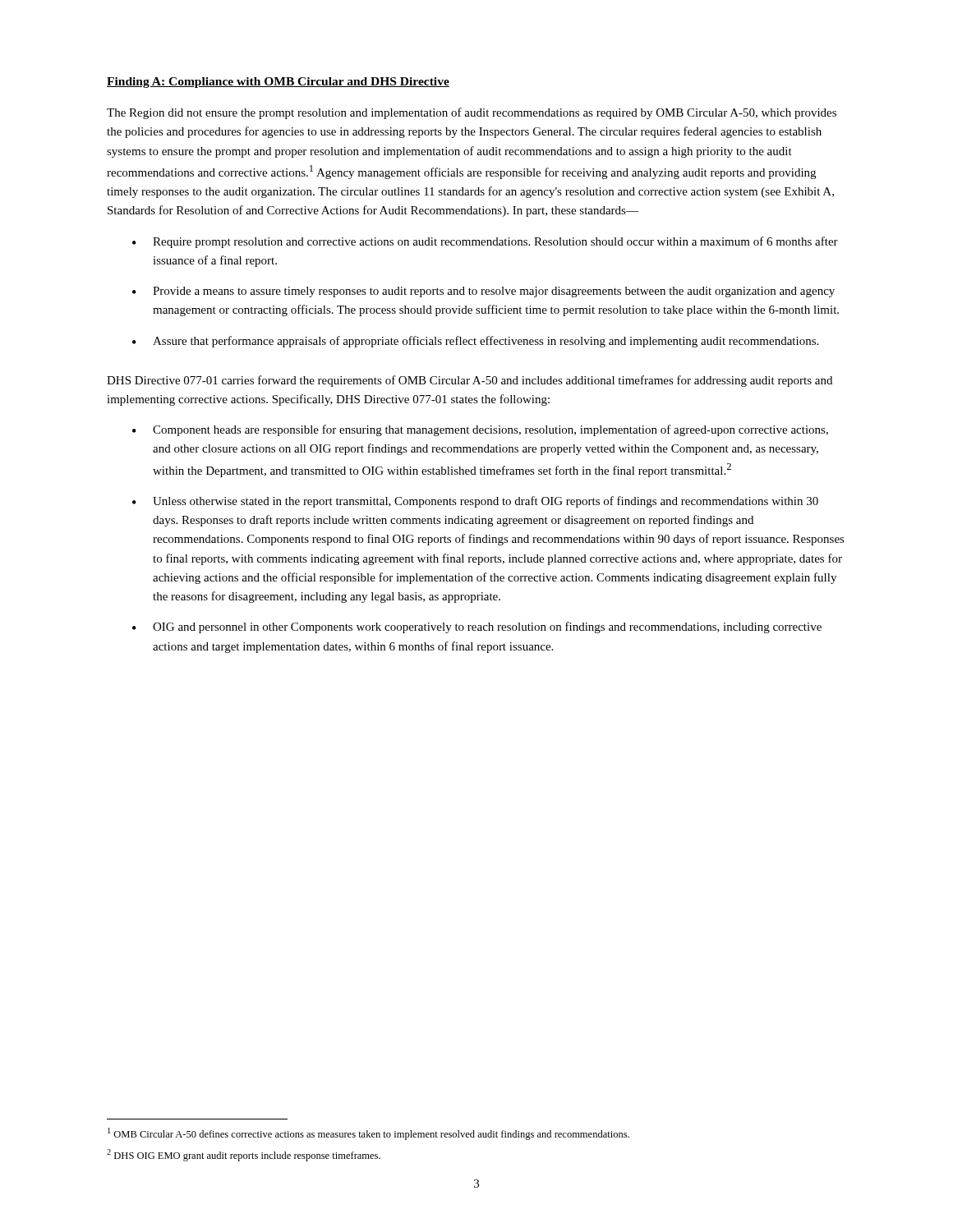Screen dimensions: 1232x953
Task: Select the passage starting "• Component heads are responsible for ensuring that"
Action: tap(489, 451)
